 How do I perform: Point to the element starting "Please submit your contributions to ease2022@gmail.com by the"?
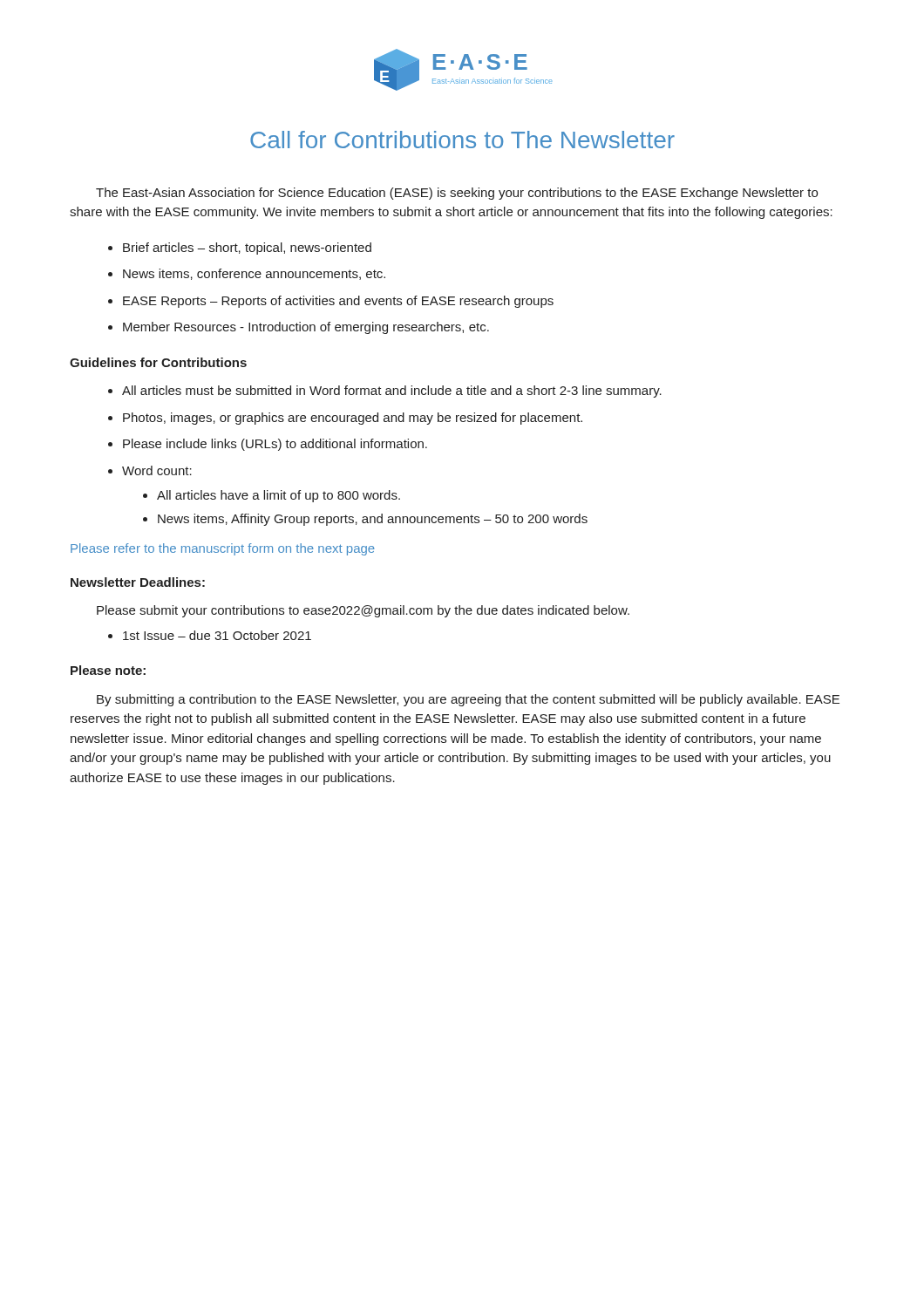(x=363, y=610)
